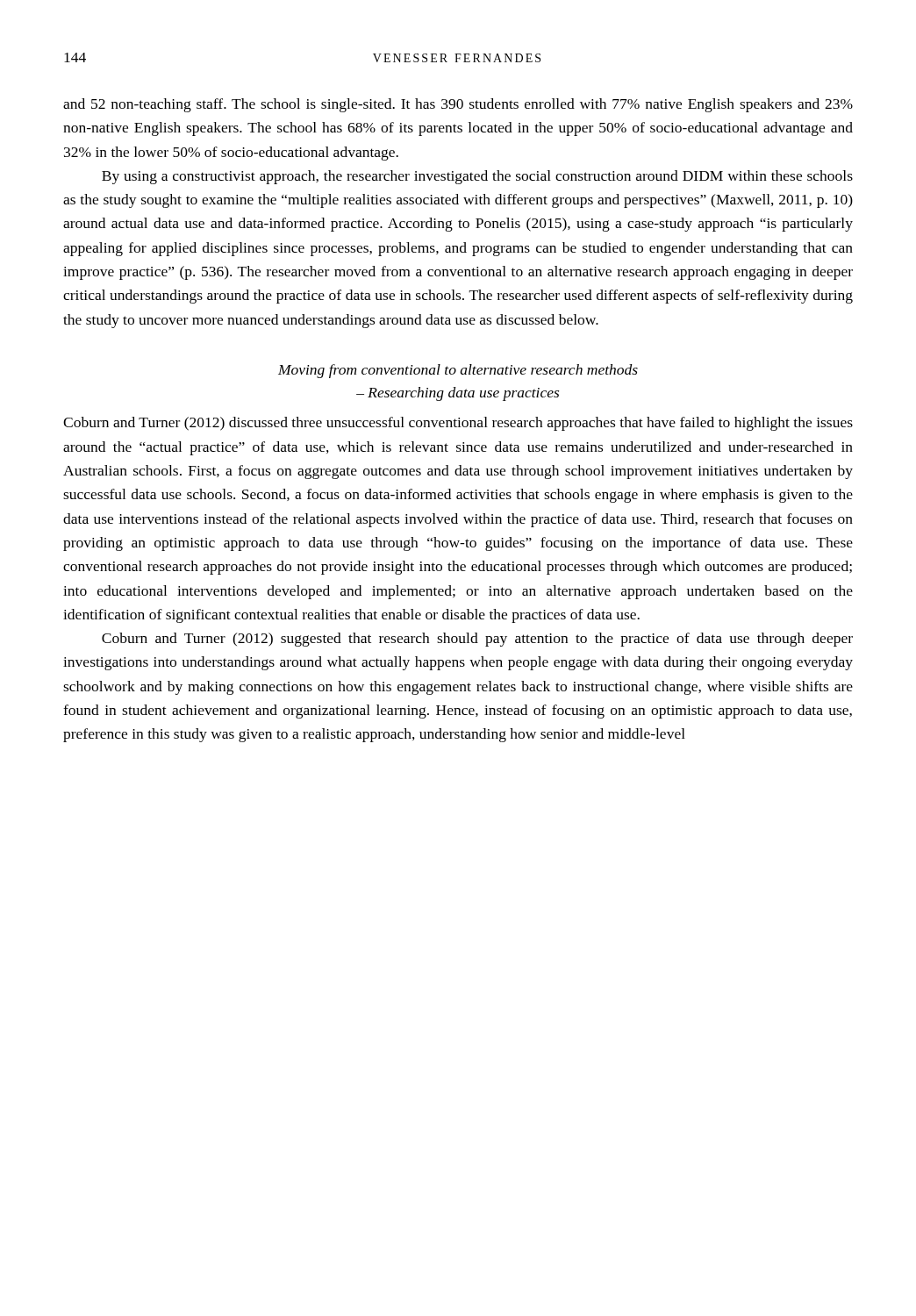Point to the block beginning "and 52 non-teaching staff. The school is single-sited."

[x=458, y=127]
